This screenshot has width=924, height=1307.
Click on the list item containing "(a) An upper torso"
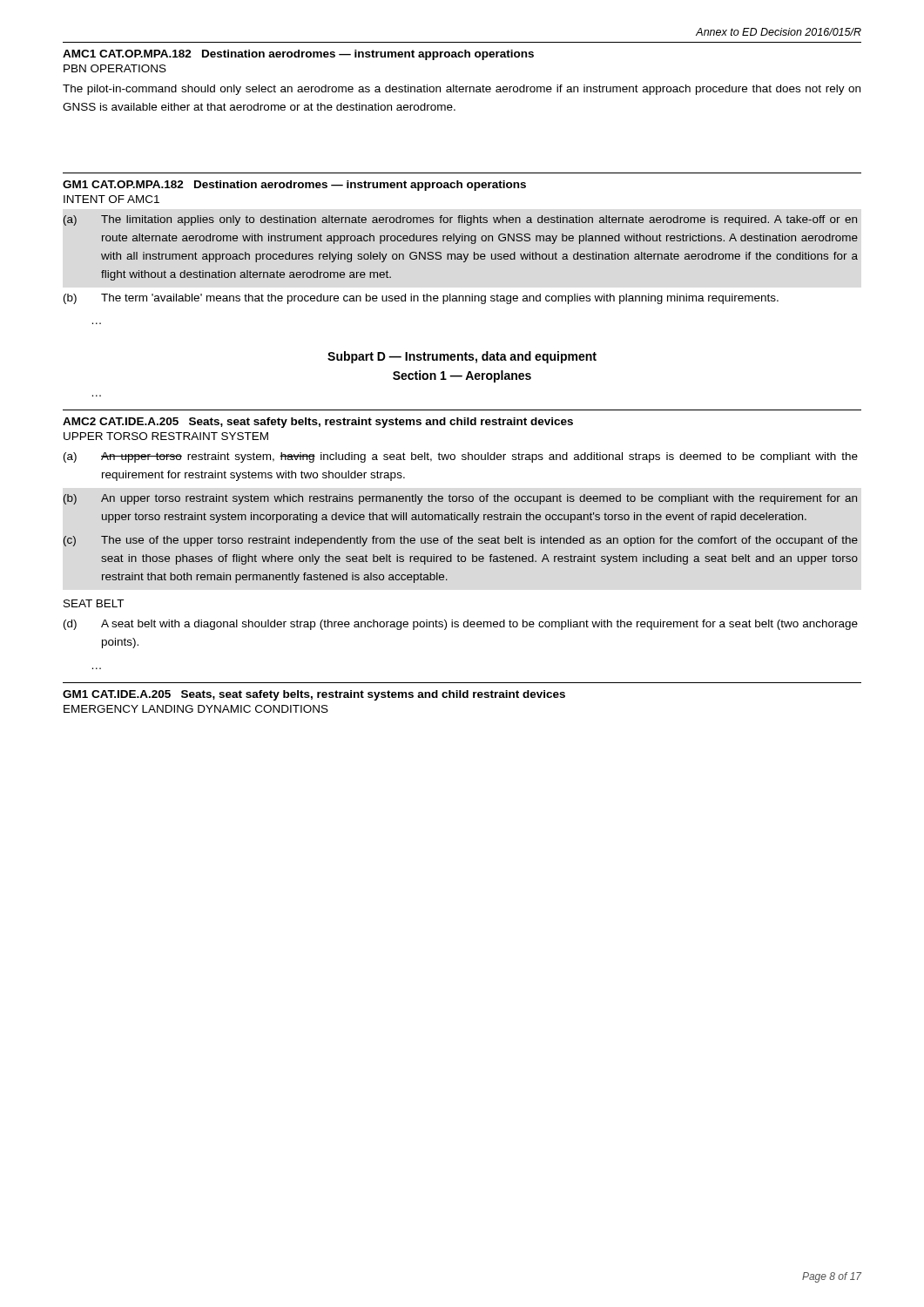(462, 467)
